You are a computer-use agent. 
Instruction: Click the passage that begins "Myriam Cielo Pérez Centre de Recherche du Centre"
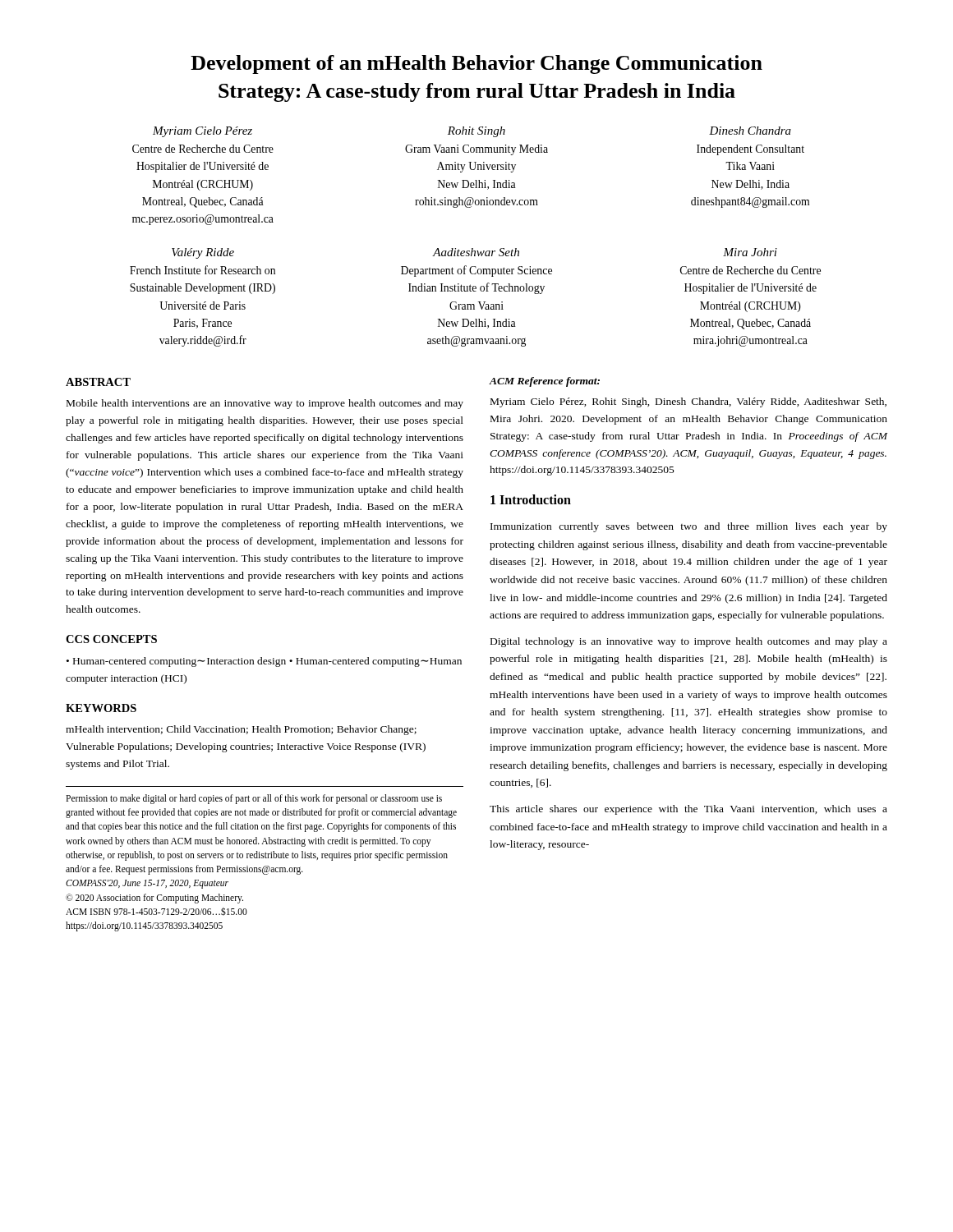click(x=476, y=175)
